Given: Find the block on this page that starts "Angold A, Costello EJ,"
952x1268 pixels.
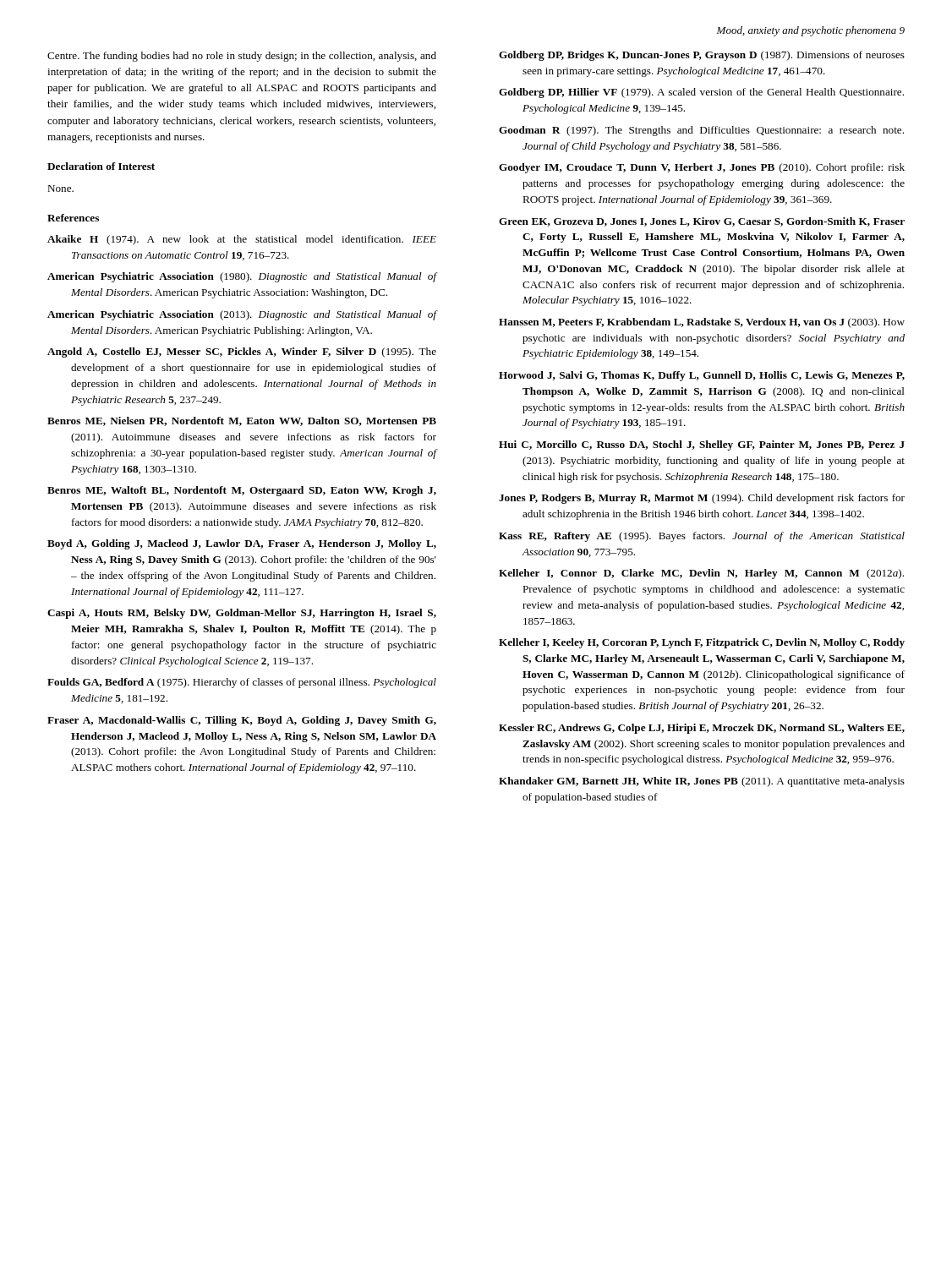Looking at the screenshot, I should click(242, 375).
